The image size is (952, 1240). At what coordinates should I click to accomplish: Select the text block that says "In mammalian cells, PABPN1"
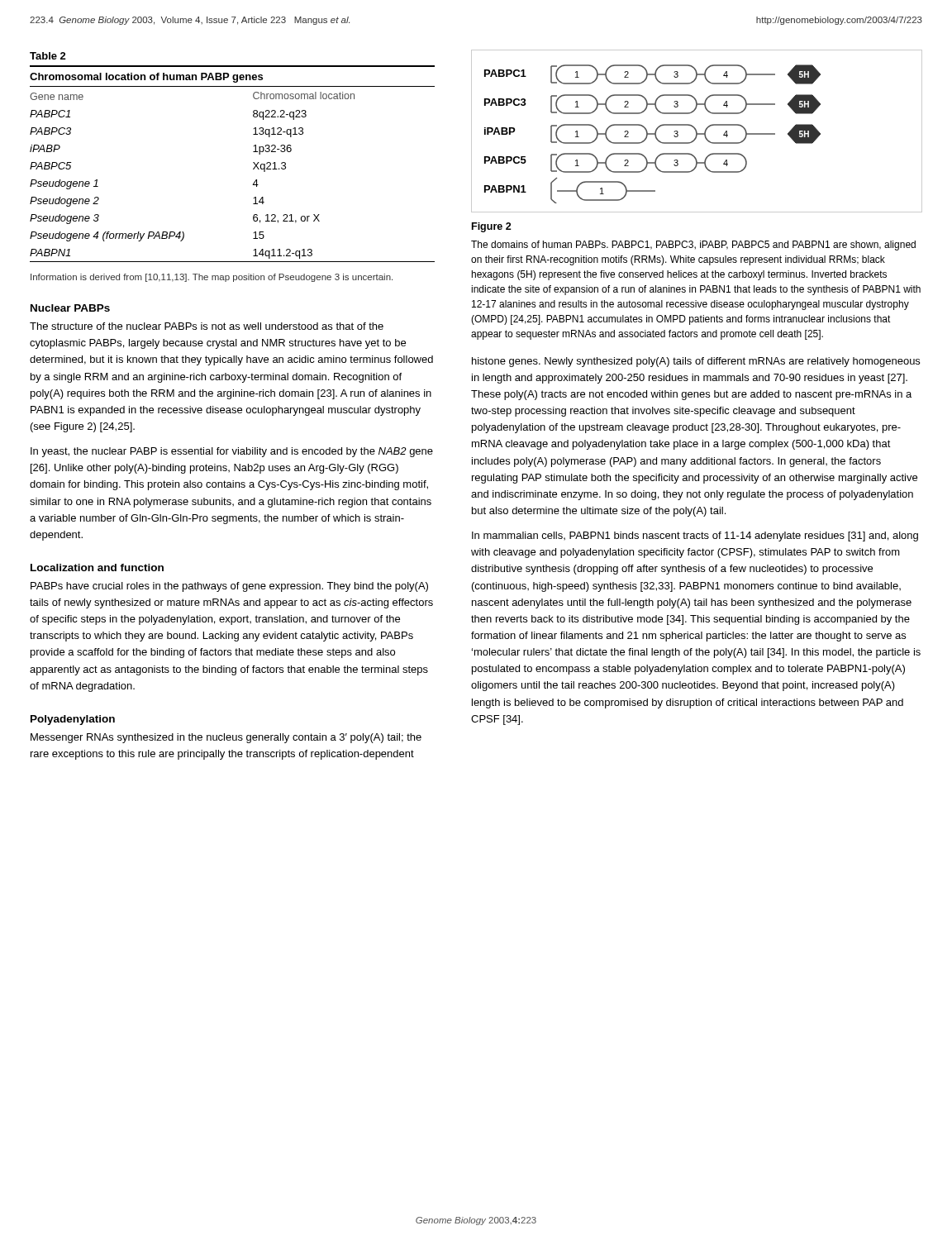[696, 627]
